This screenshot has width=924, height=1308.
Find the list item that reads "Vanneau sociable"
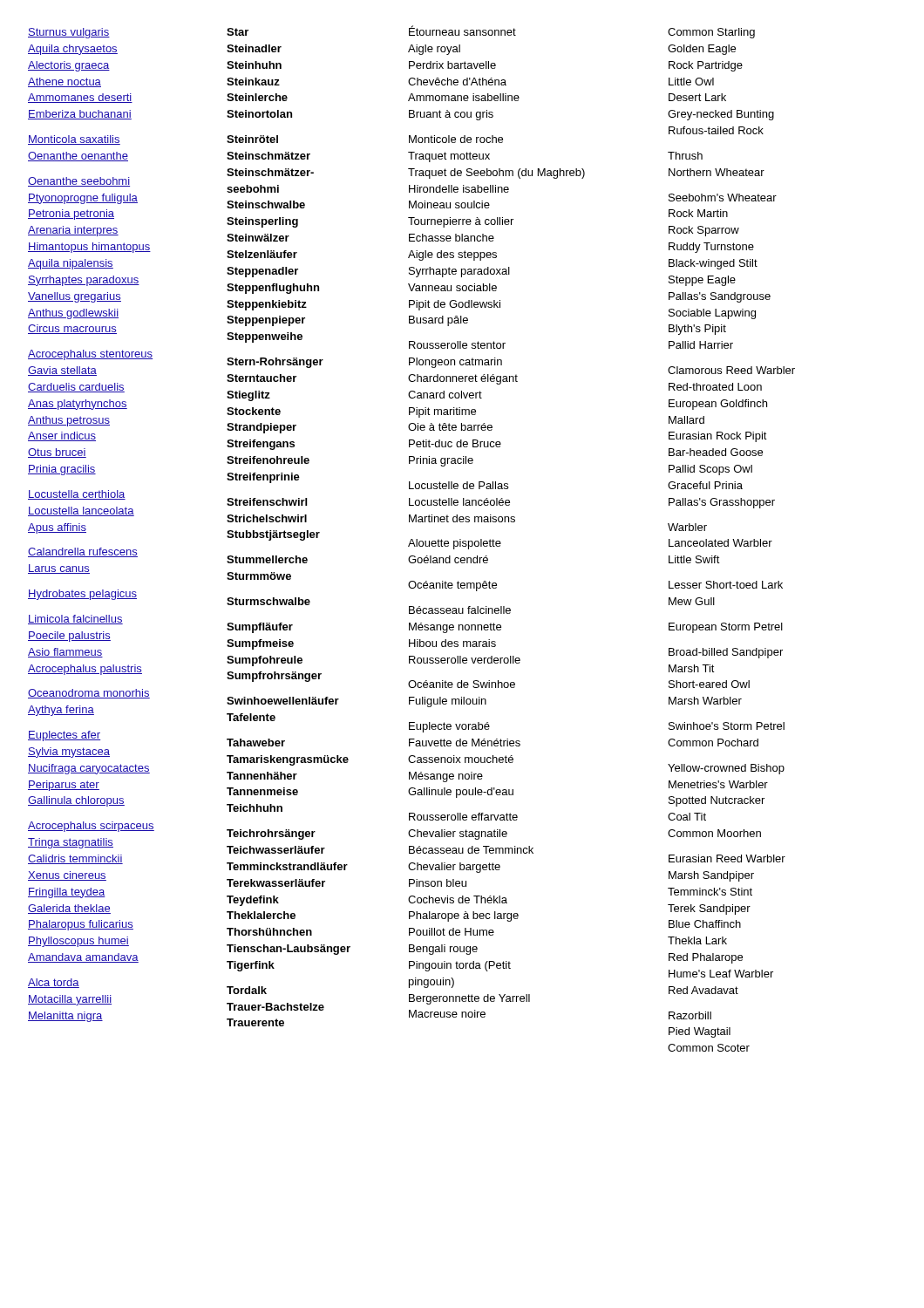coord(453,287)
